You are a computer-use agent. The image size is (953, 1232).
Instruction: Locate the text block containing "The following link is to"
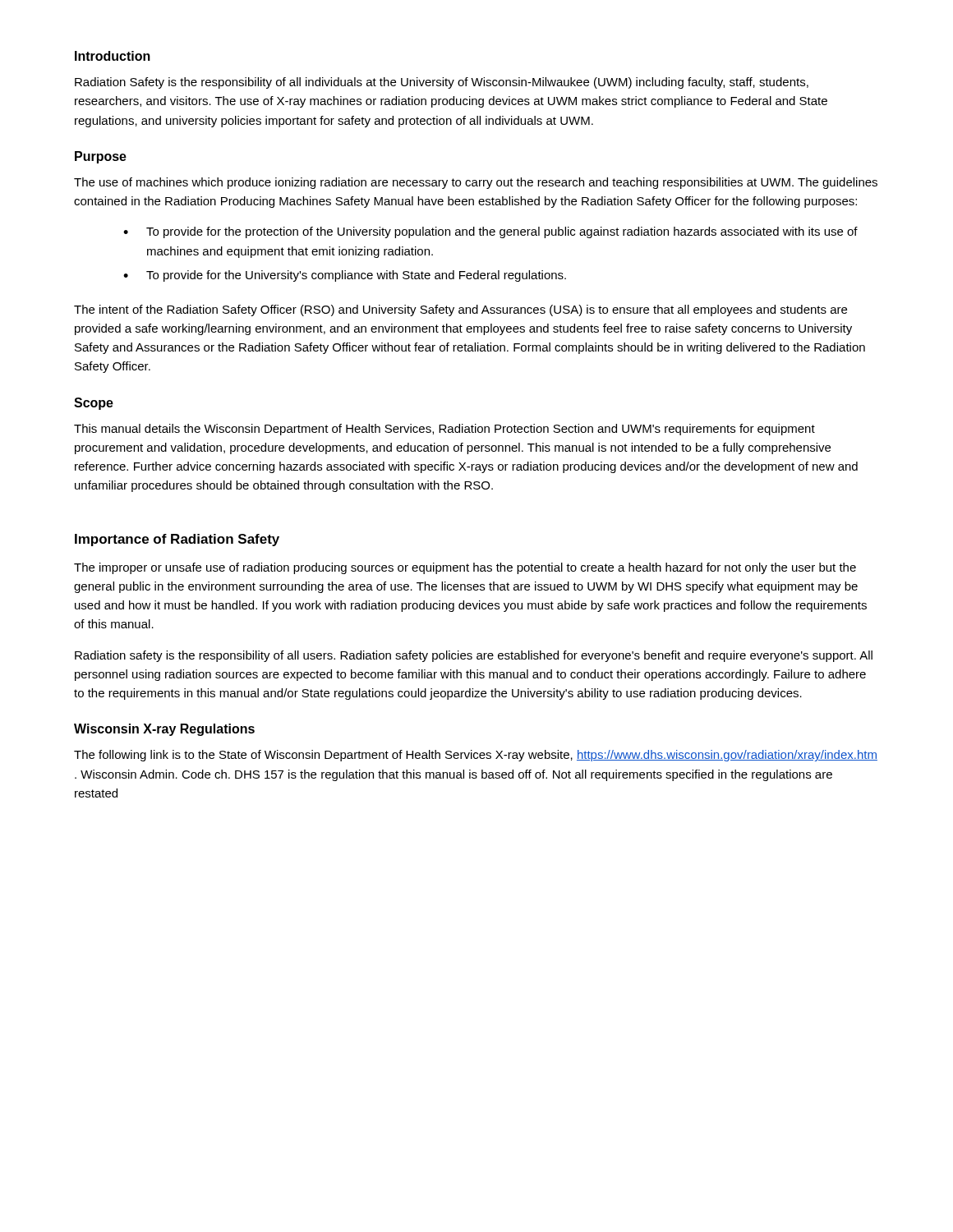(476, 774)
